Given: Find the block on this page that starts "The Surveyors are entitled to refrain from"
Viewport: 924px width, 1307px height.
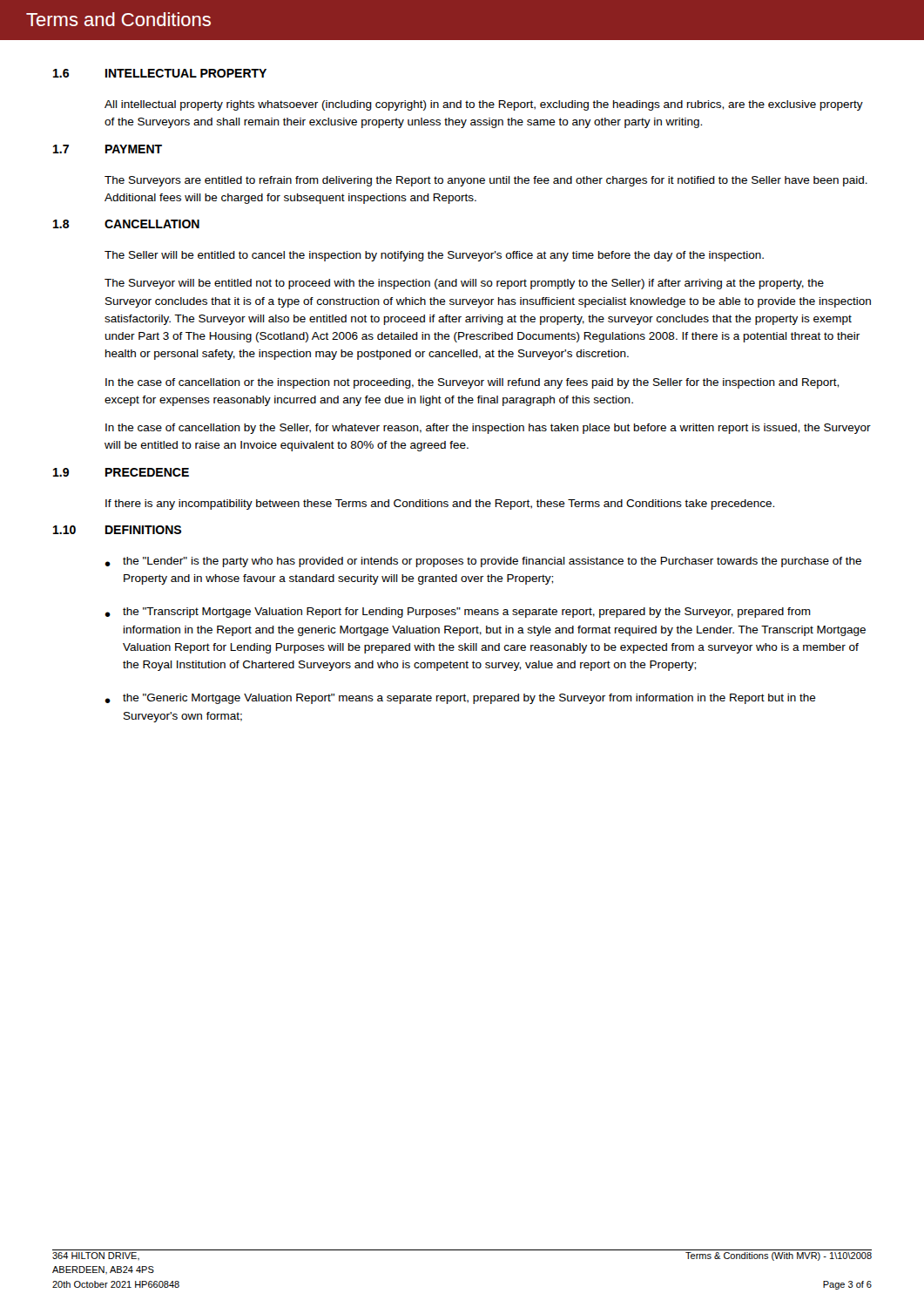Looking at the screenshot, I should point(488,189).
